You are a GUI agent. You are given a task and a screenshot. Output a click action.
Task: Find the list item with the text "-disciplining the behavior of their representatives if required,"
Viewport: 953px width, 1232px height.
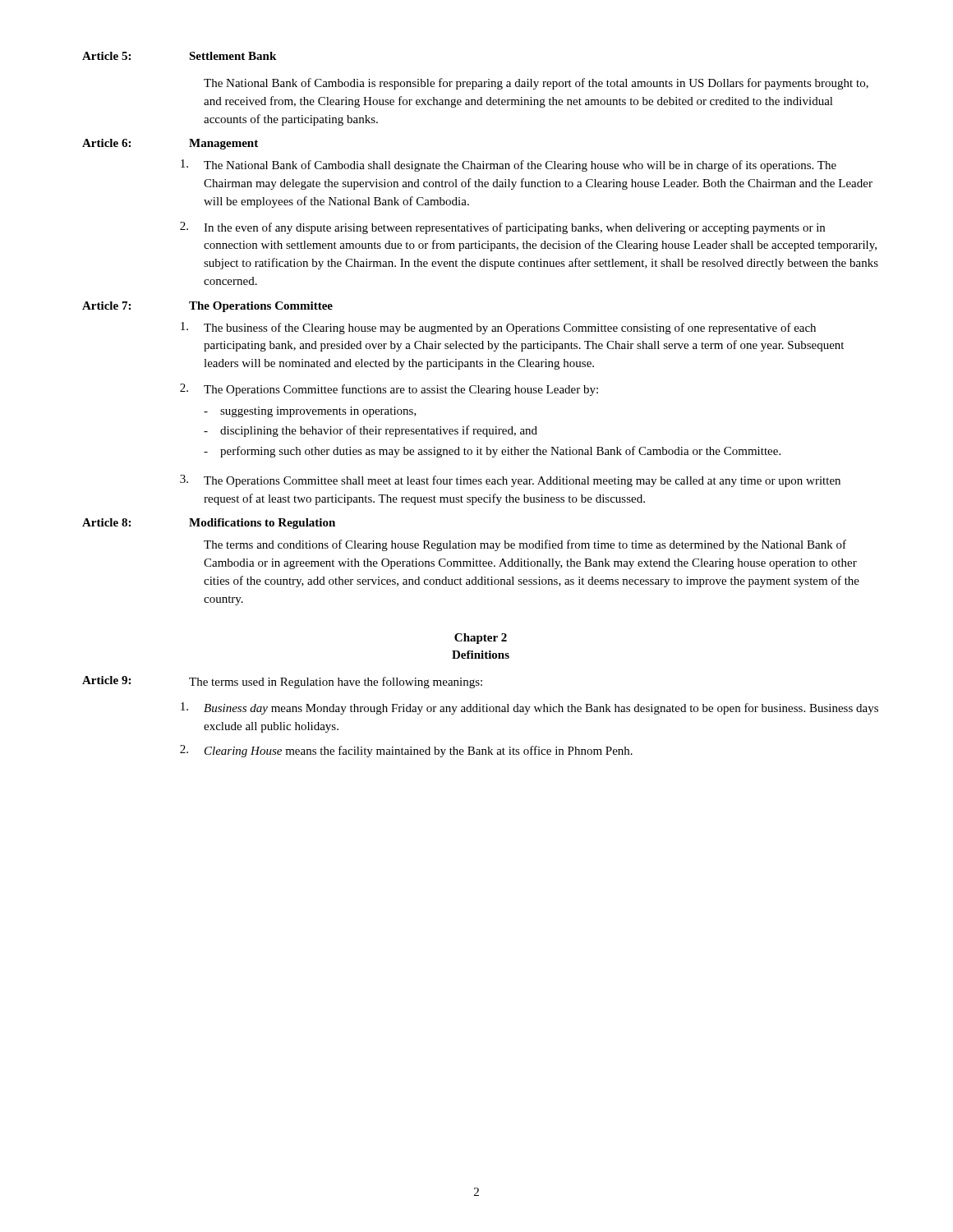click(371, 431)
